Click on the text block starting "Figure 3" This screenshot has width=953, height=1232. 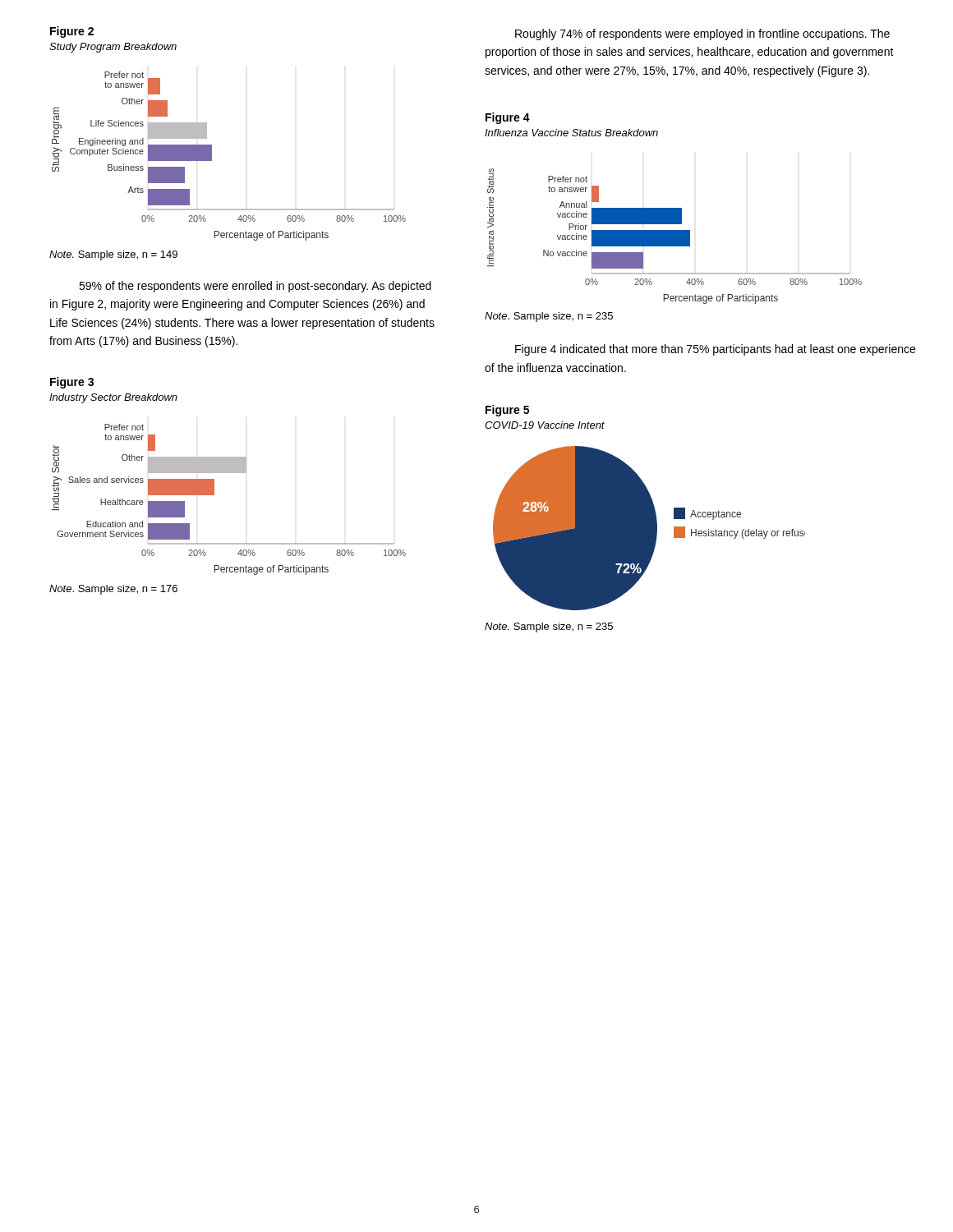[72, 382]
